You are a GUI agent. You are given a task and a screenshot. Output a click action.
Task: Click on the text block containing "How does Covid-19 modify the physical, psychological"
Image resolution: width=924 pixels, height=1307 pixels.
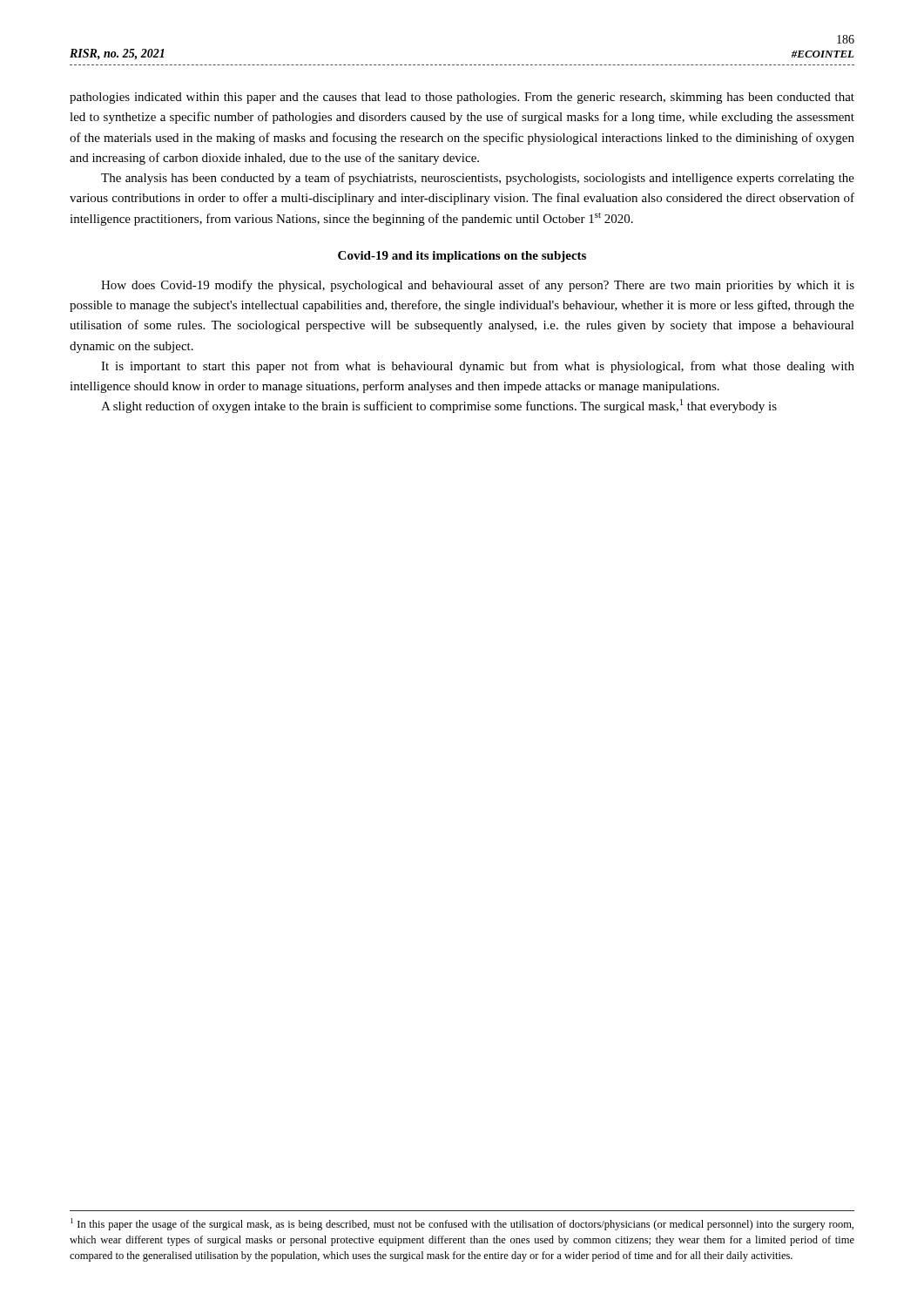point(478,286)
